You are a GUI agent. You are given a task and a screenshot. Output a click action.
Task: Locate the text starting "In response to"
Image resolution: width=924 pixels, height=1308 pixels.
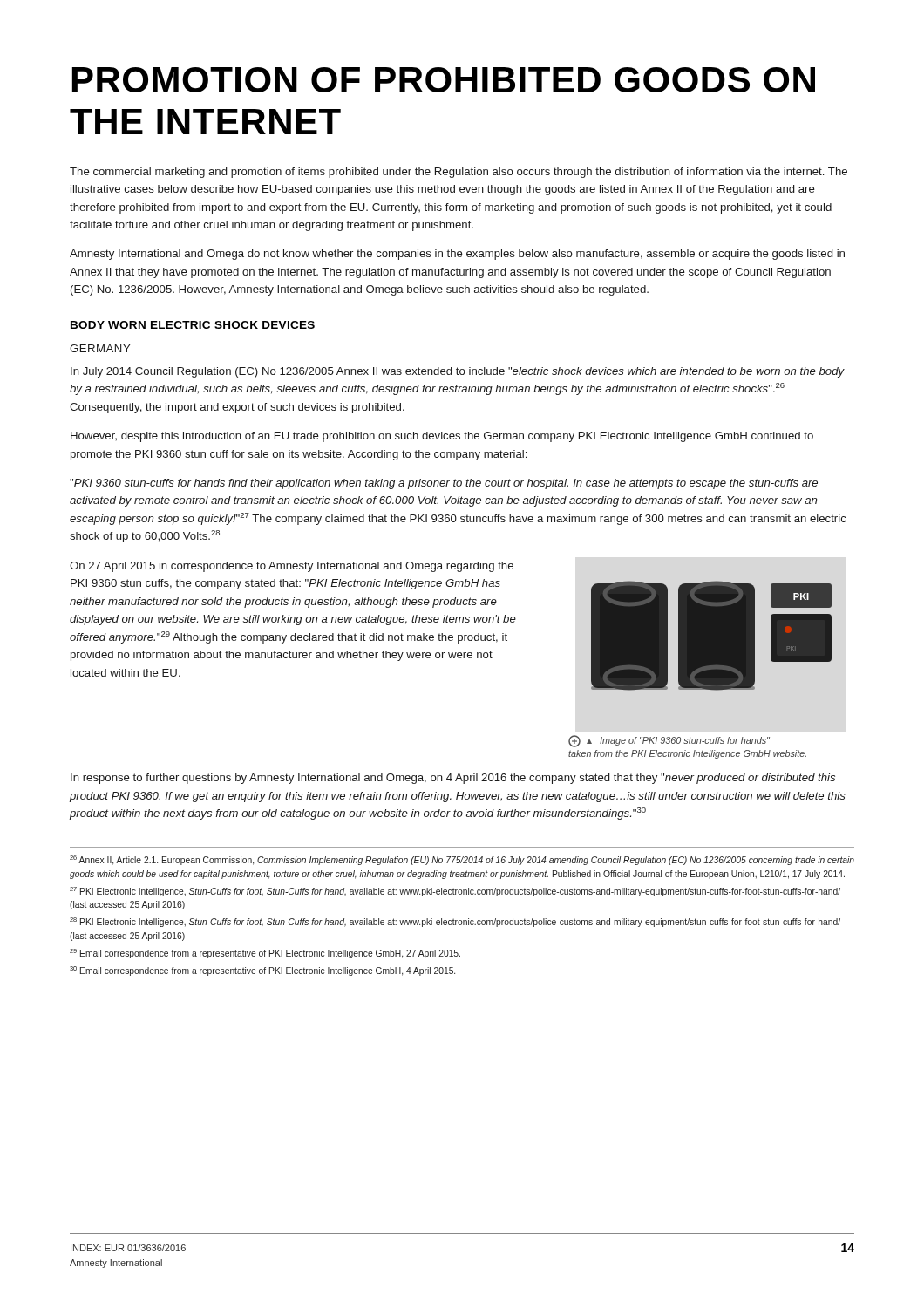[x=458, y=795]
